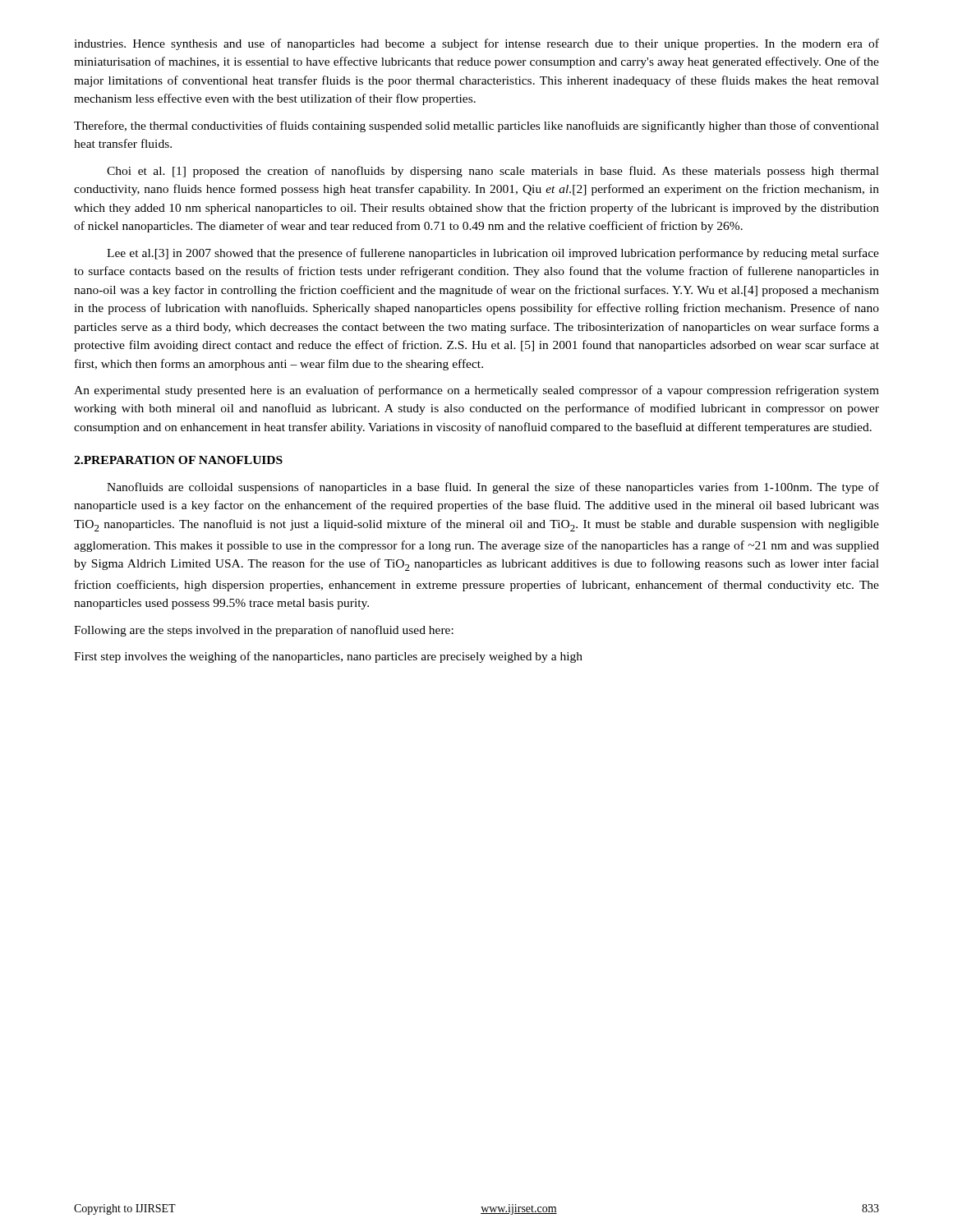
Task: Find the text block with the text "An experimental study"
Action: [476, 409]
